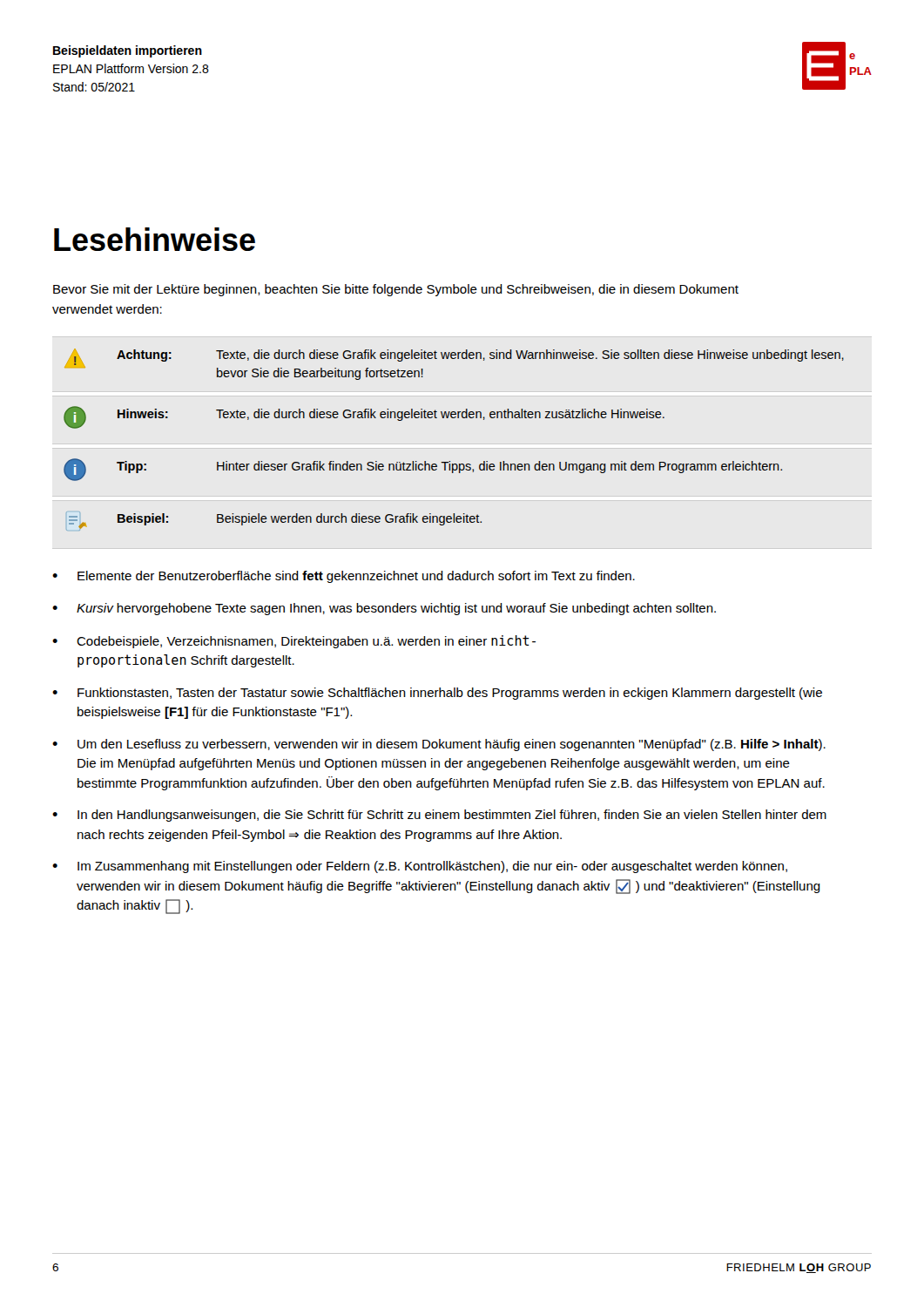
Task: Navigate to the text starting "• Im Zusammenhang mit"
Action: click(440, 886)
